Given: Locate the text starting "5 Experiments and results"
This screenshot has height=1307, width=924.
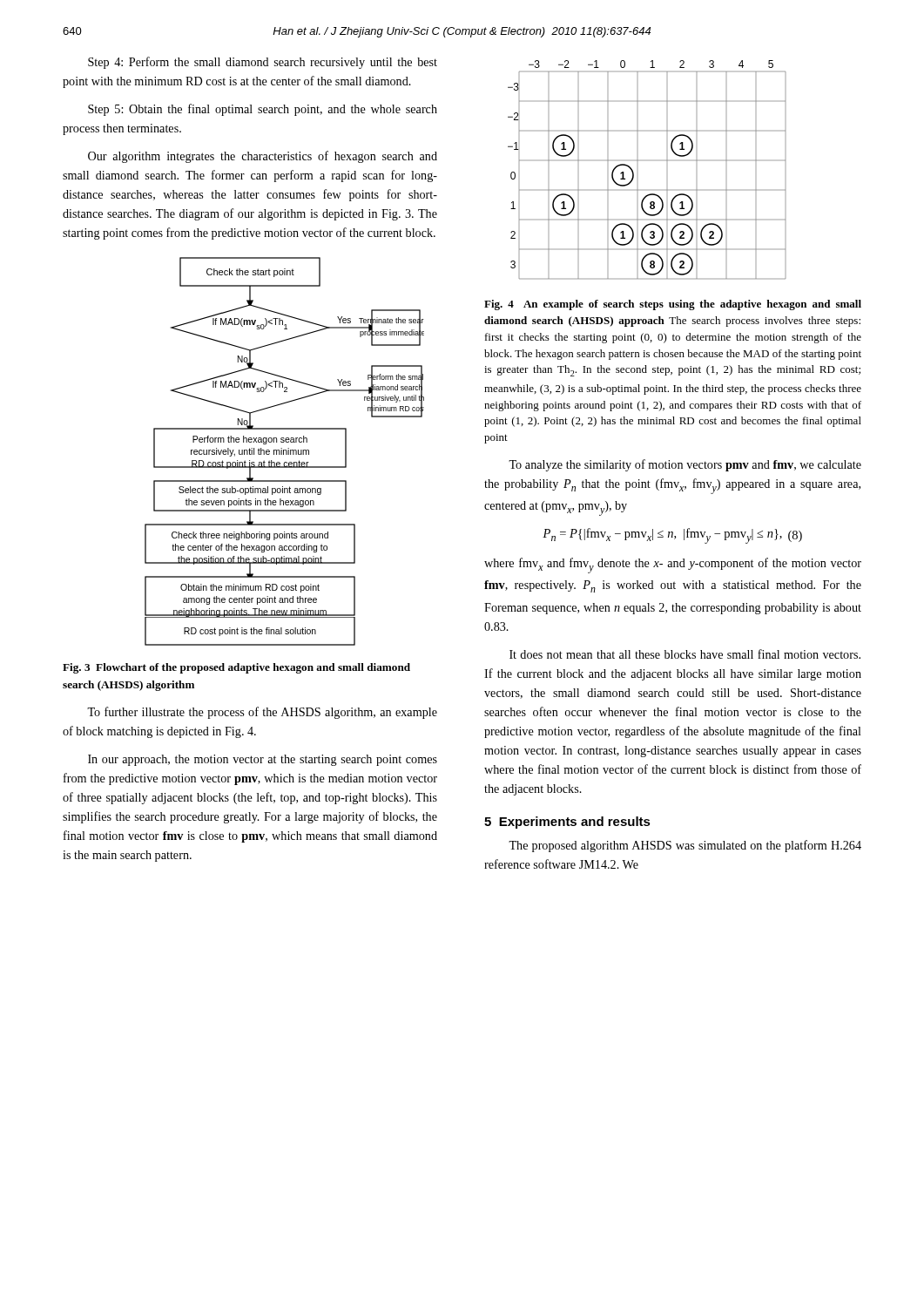Looking at the screenshot, I should (567, 821).
